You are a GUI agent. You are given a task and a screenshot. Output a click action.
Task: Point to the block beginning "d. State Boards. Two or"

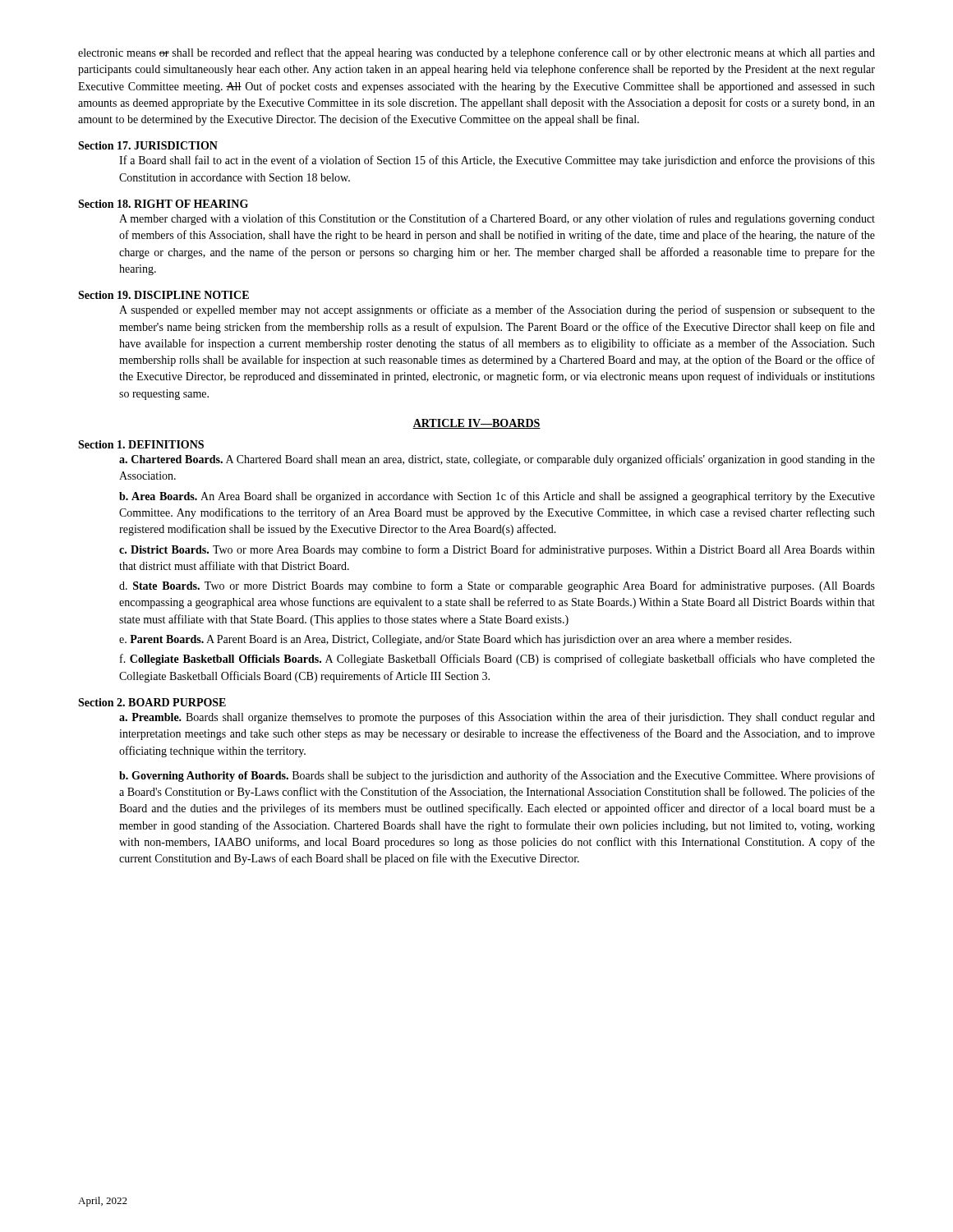click(x=497, y=603)
